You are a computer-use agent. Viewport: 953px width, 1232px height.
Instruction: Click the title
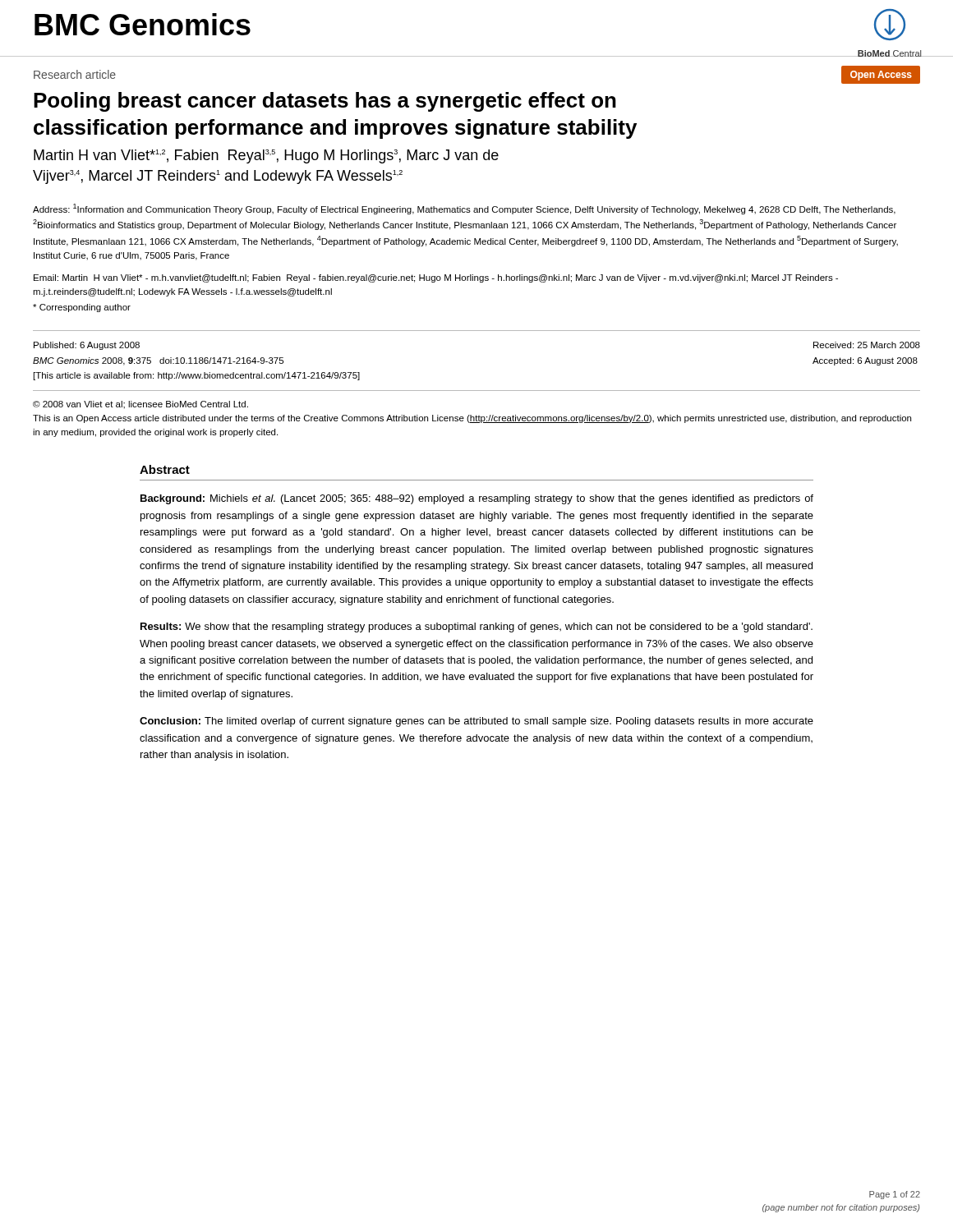click(335, 114)
